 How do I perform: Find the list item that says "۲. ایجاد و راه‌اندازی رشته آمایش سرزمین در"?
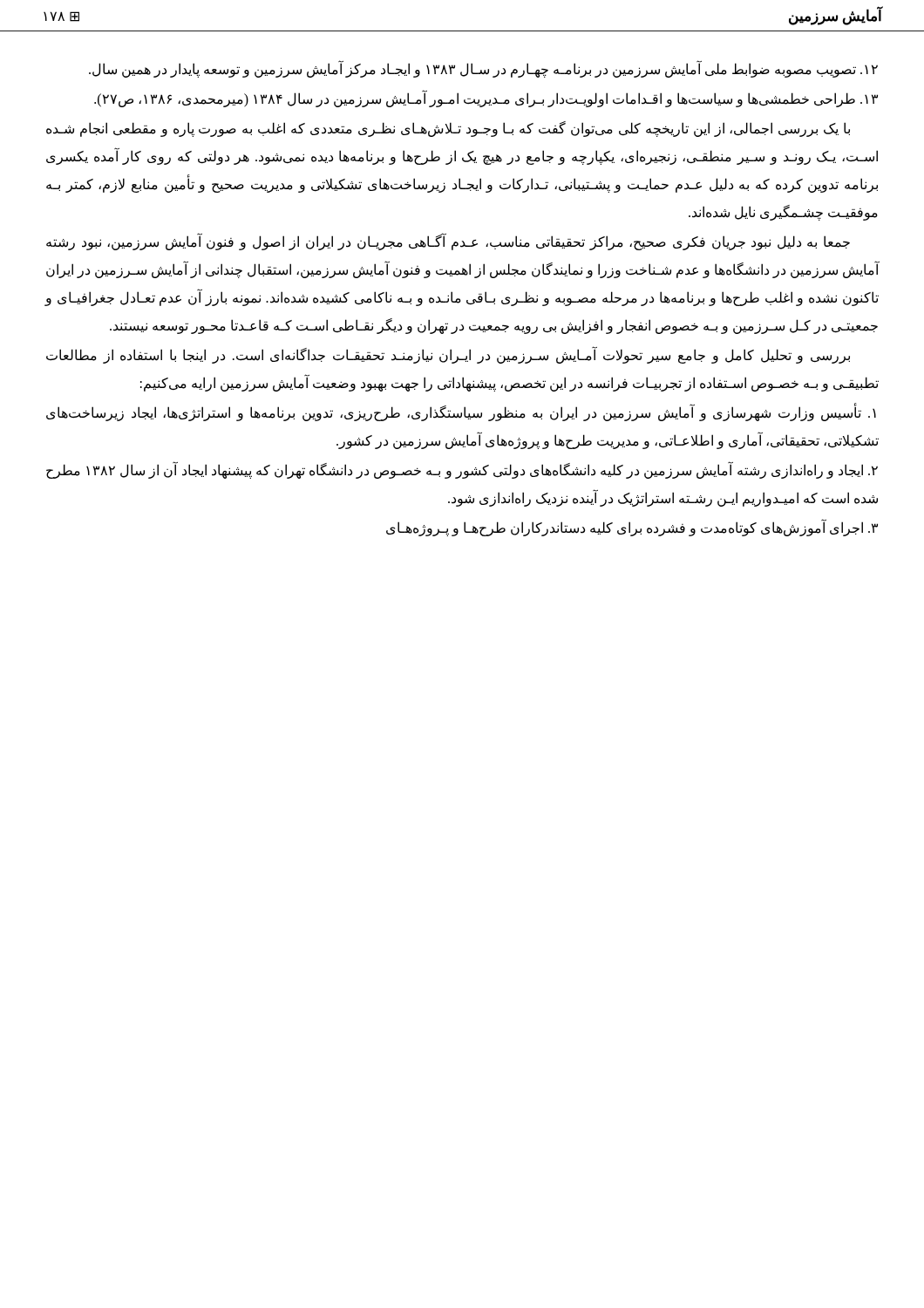462,484
